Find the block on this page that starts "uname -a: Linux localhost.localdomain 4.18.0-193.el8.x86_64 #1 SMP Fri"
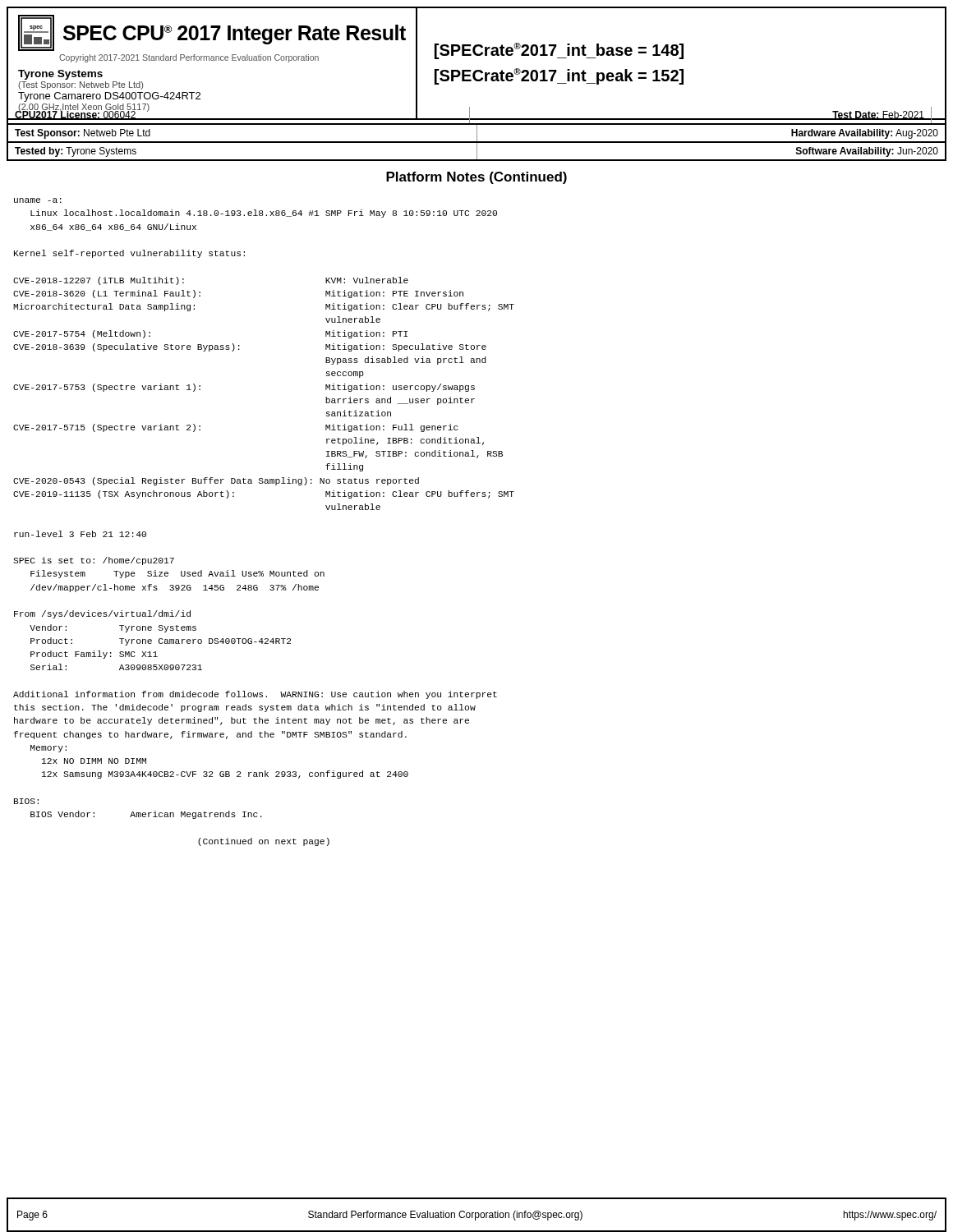The width and height of the screenshot is (953, 1232). [x=38, y=200]
